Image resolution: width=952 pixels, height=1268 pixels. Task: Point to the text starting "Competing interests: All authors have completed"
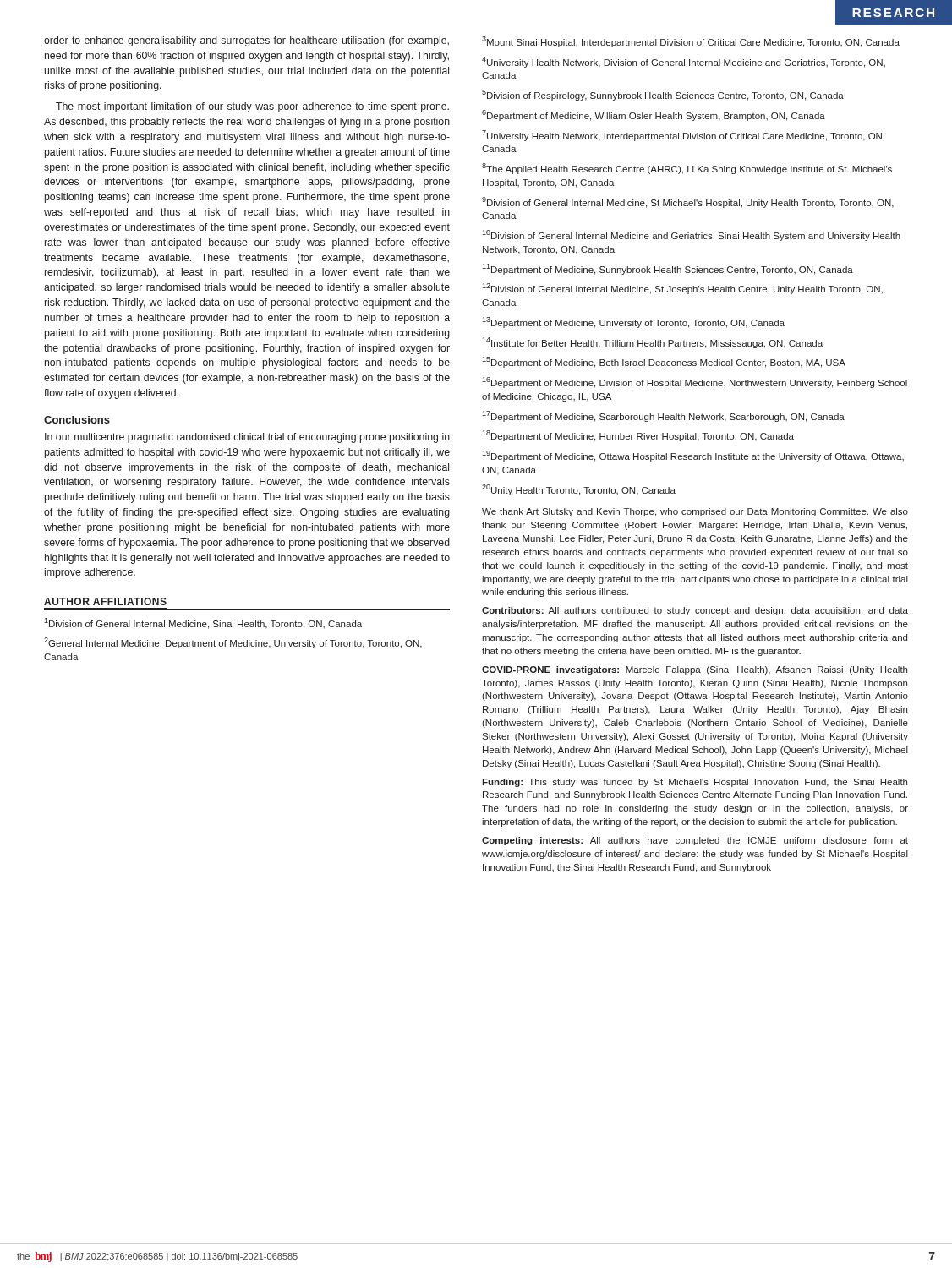click(x=695, y=854)
